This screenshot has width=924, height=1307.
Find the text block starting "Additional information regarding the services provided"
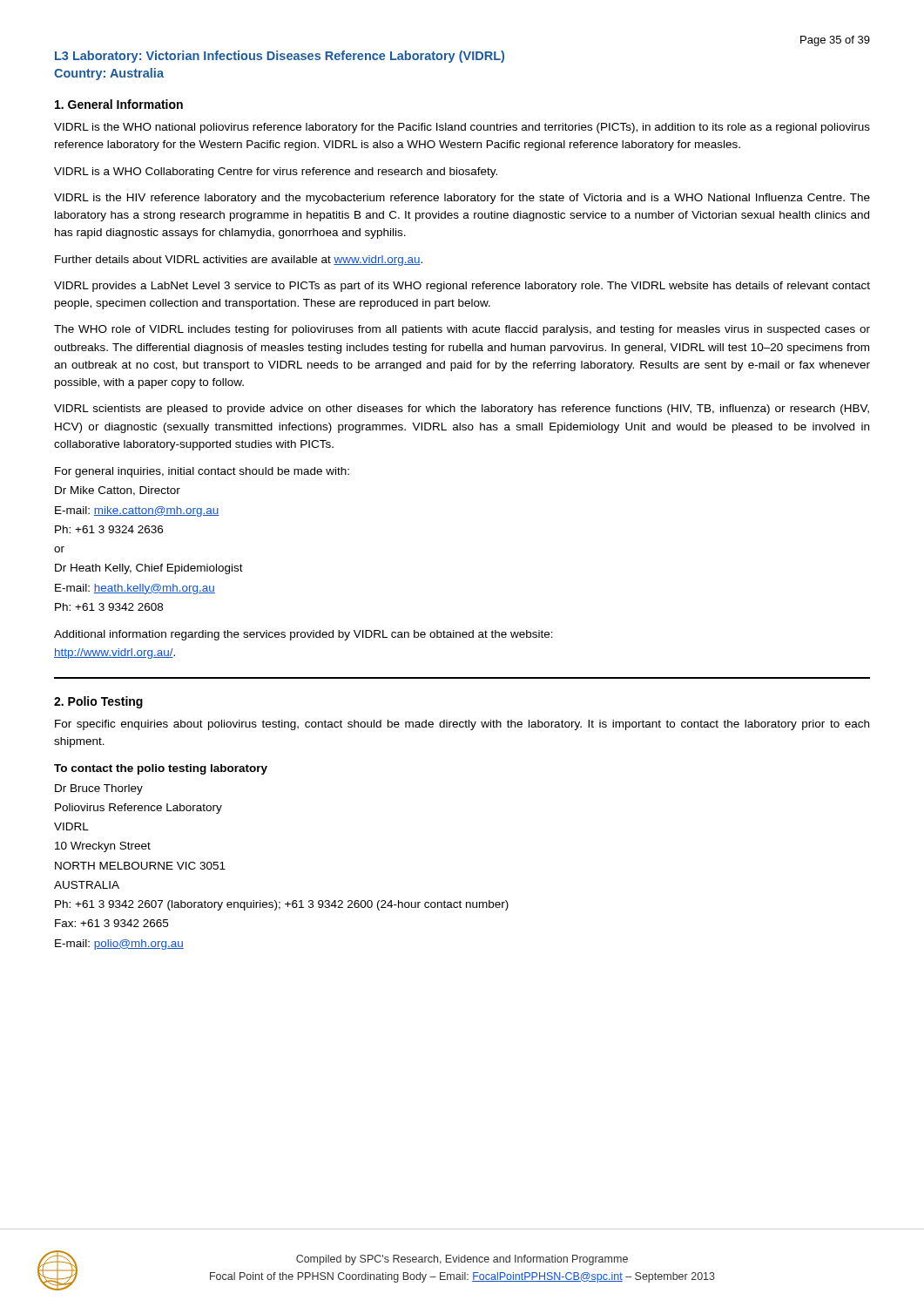304,643
